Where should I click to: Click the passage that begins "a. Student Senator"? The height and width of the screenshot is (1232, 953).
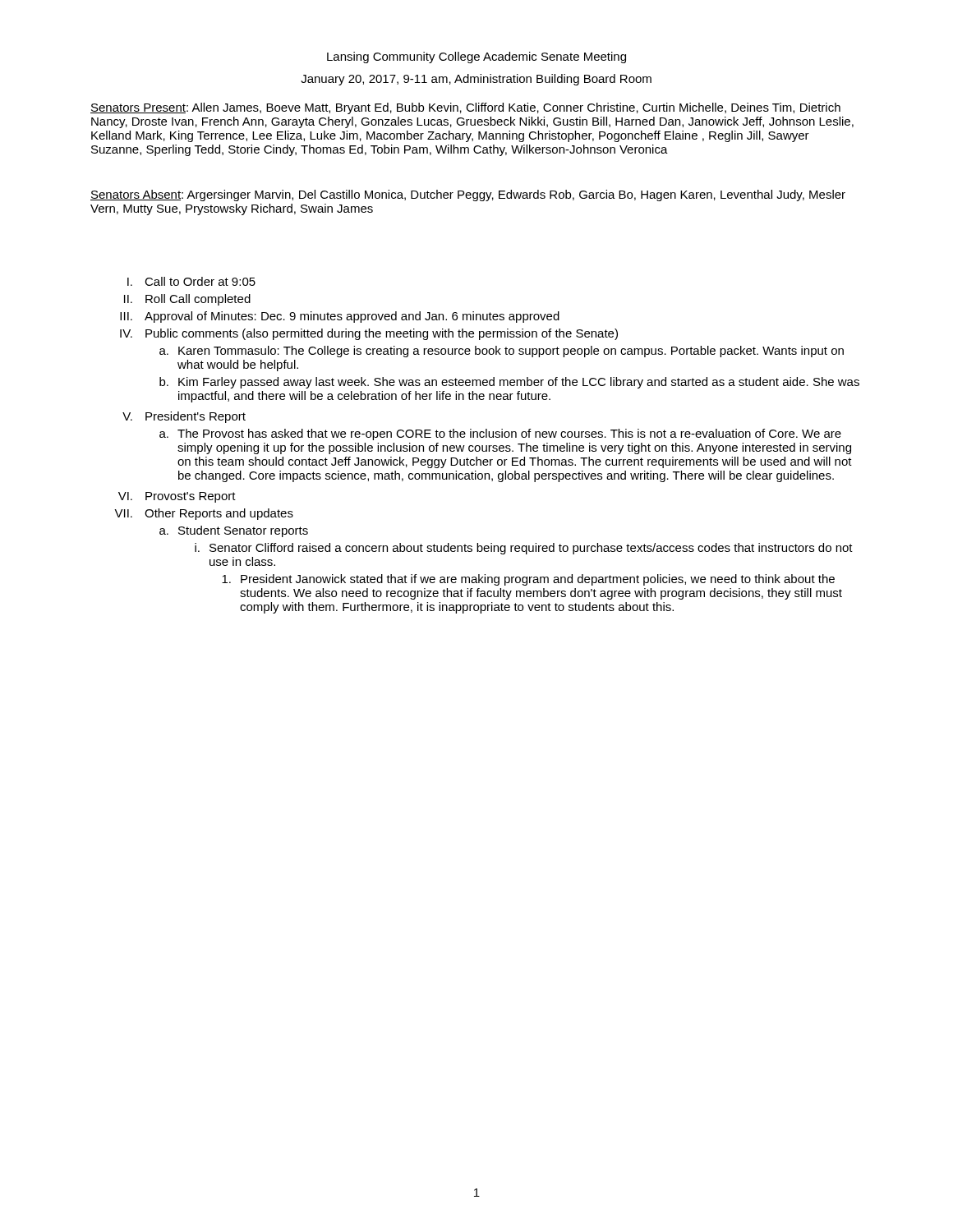tap(504, 572)
